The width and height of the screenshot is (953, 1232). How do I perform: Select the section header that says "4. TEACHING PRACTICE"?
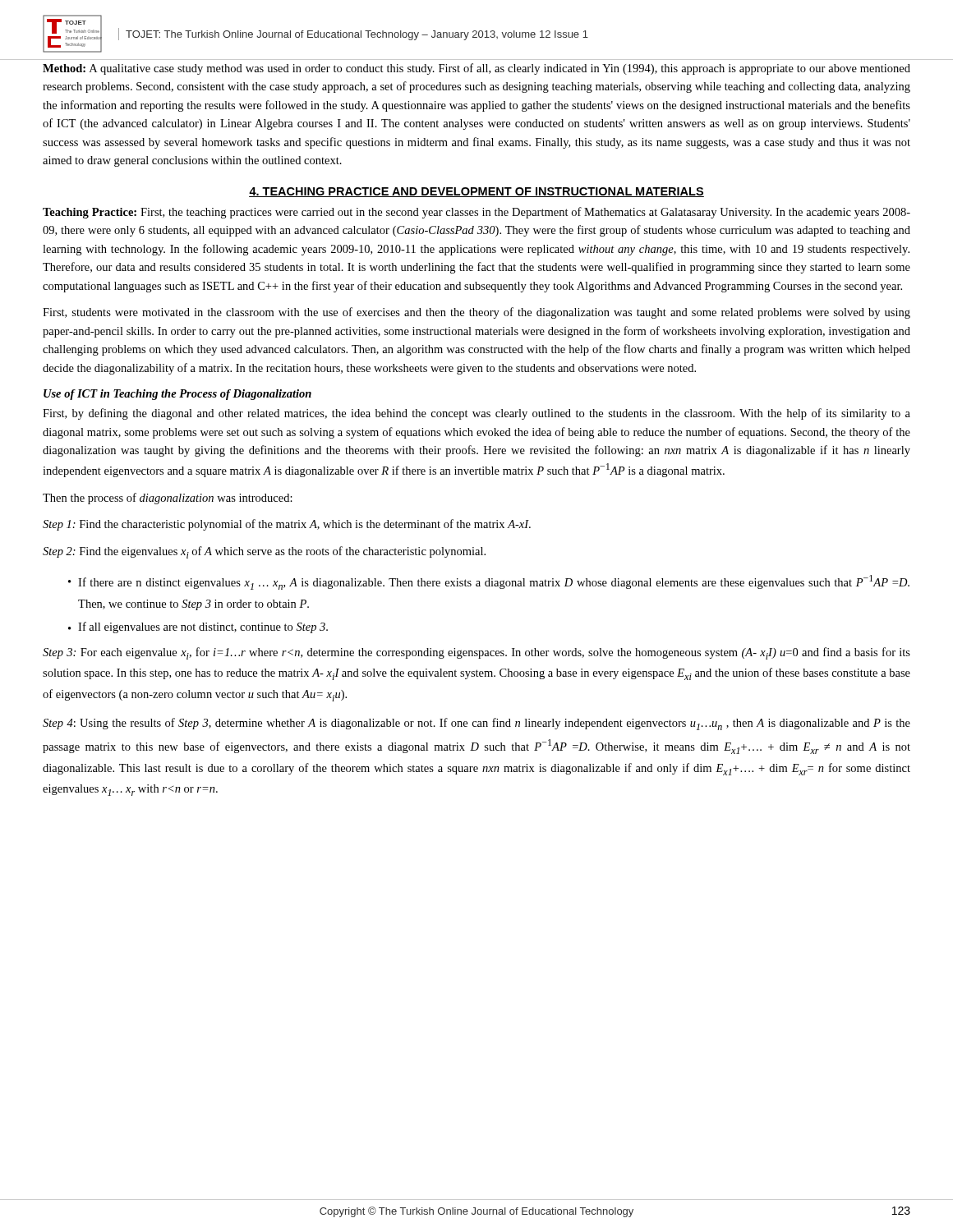(x=476, y=191)
